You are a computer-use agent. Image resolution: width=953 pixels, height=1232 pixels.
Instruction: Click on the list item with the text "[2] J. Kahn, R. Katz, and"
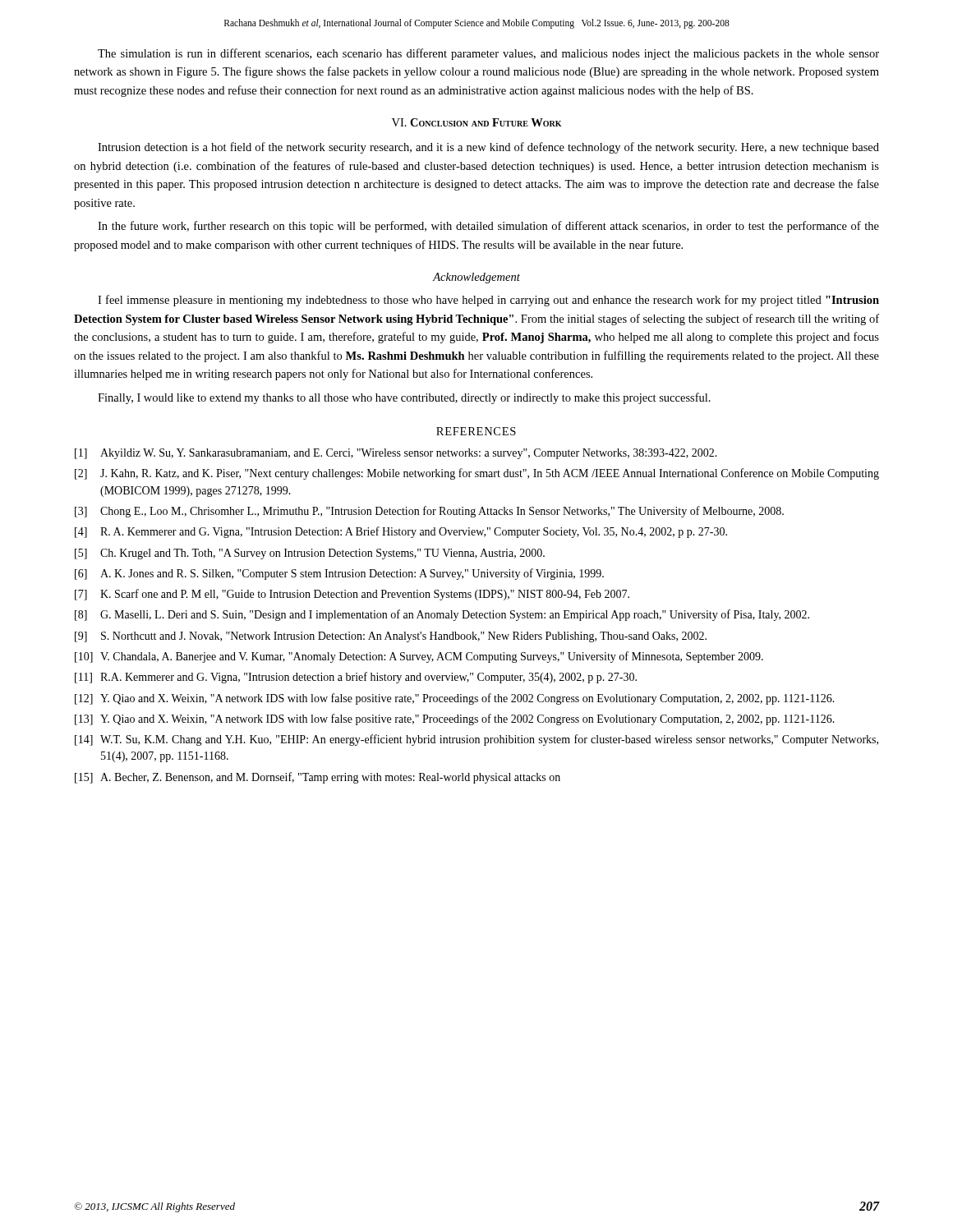(x=476, y=483)
